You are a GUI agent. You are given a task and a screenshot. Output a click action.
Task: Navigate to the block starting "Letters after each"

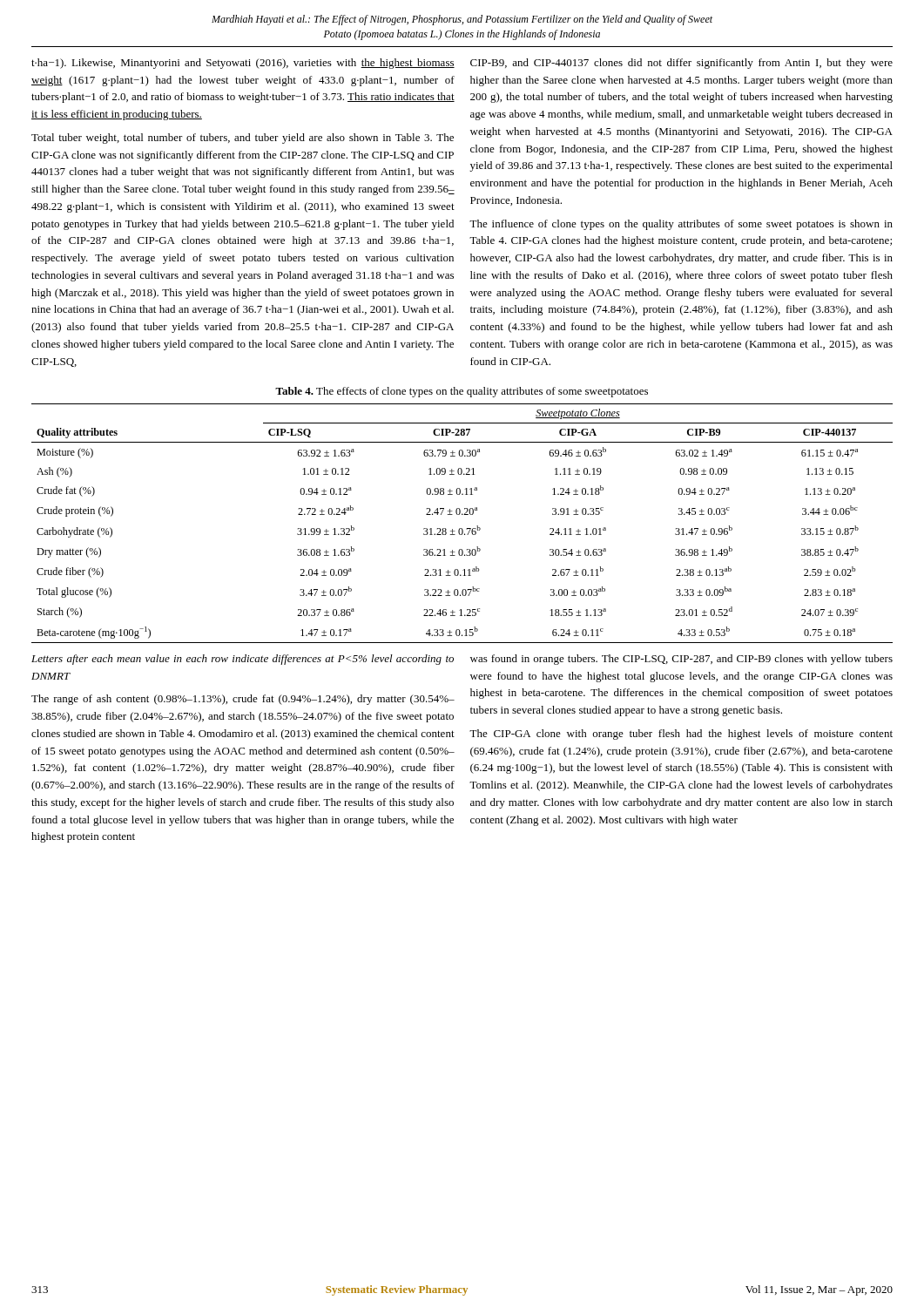pos(243,748)
